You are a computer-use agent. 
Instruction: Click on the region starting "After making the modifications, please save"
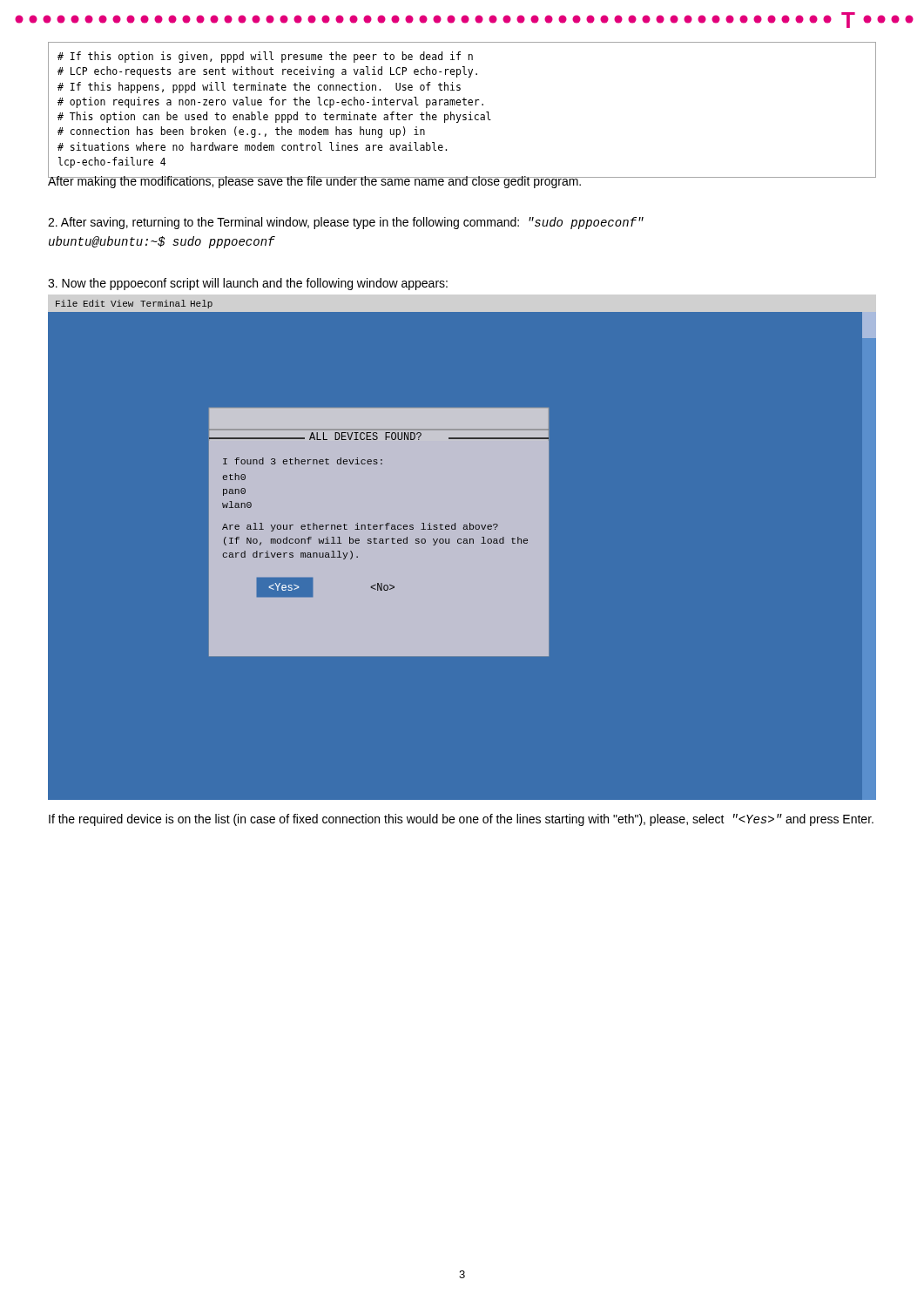point(315,181)
